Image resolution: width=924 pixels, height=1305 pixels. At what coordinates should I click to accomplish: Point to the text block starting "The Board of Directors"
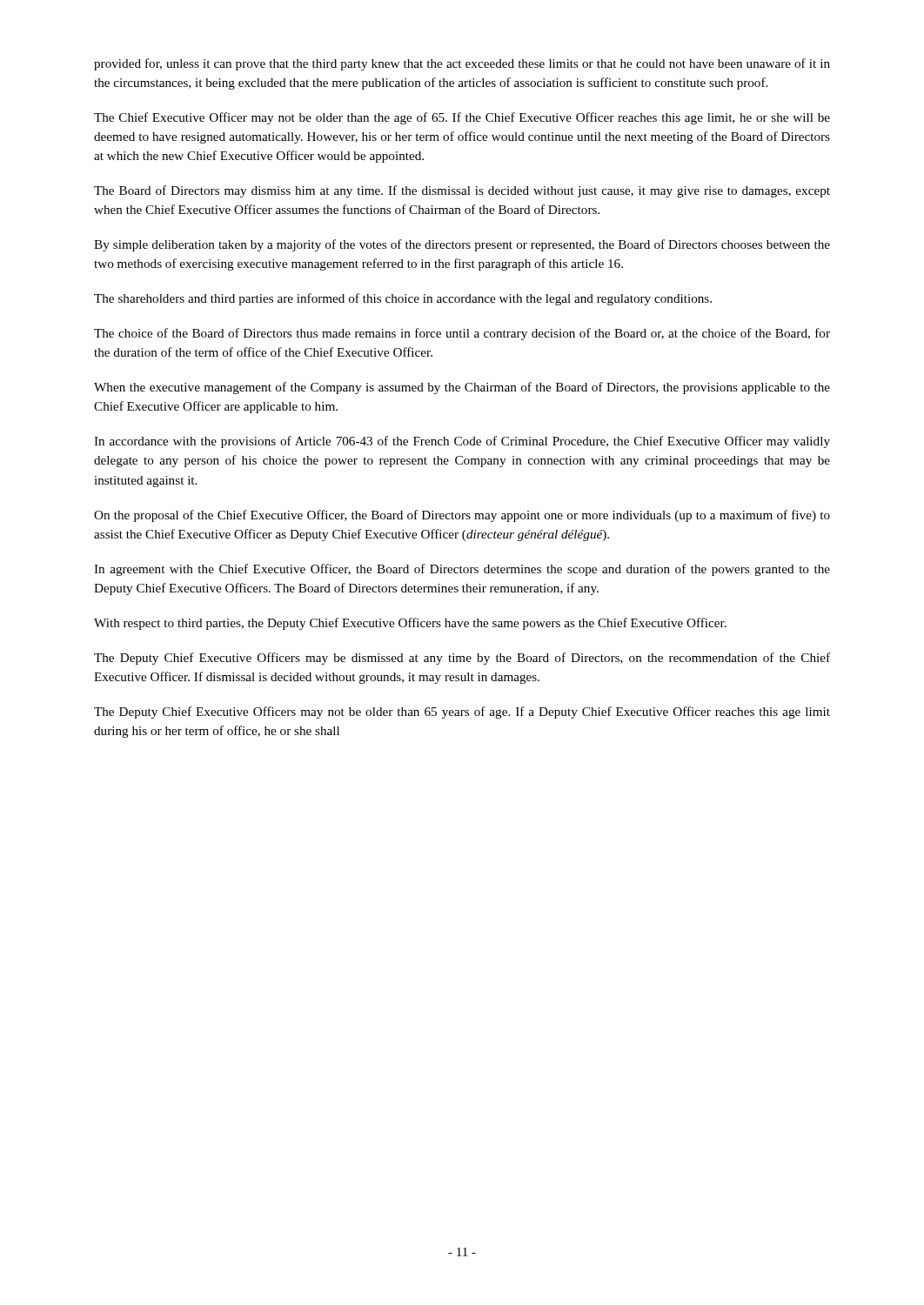tap(462, 200)
